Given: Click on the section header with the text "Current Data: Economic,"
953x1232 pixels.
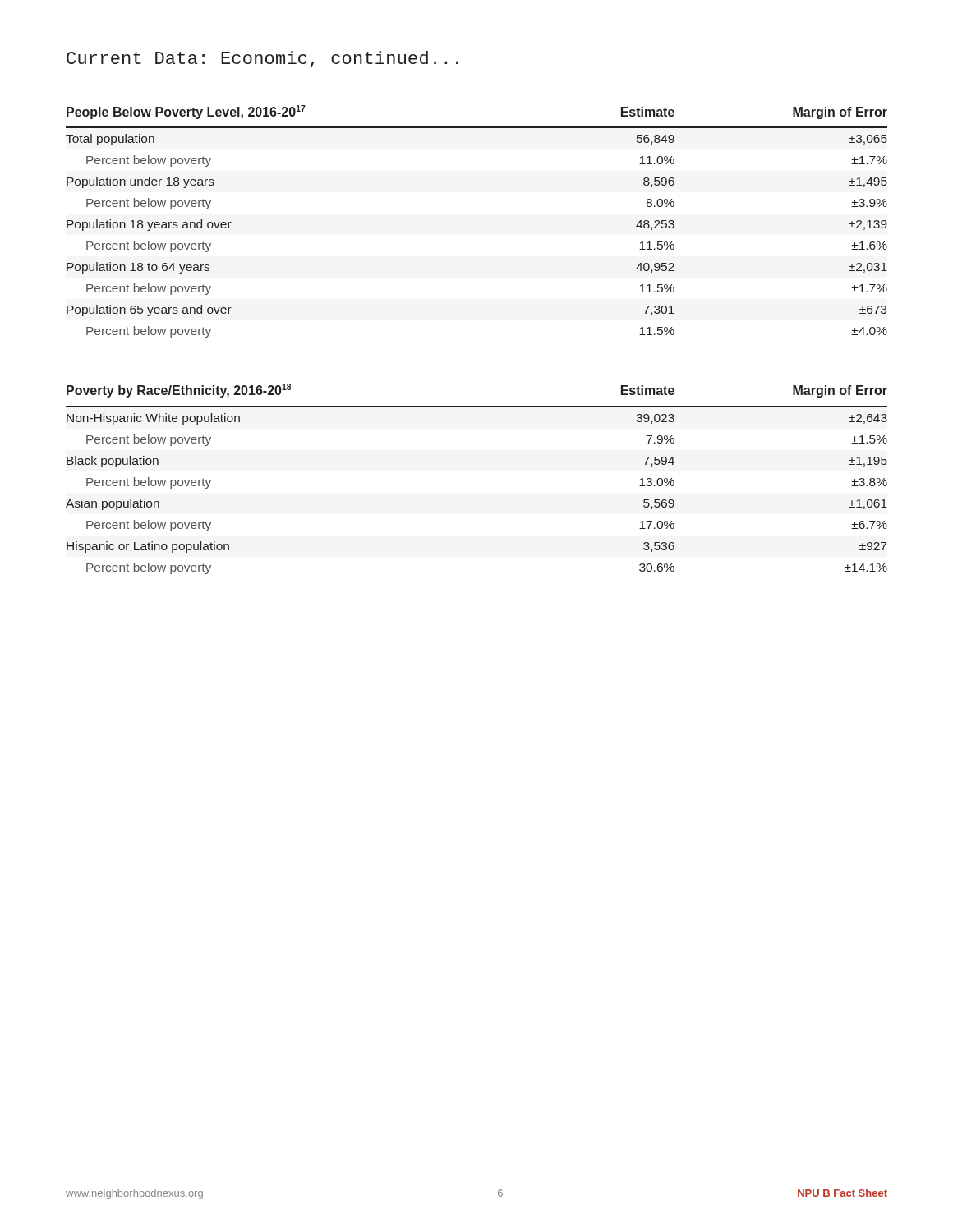Looking at the screenshot, I should [x=264, y=60].
